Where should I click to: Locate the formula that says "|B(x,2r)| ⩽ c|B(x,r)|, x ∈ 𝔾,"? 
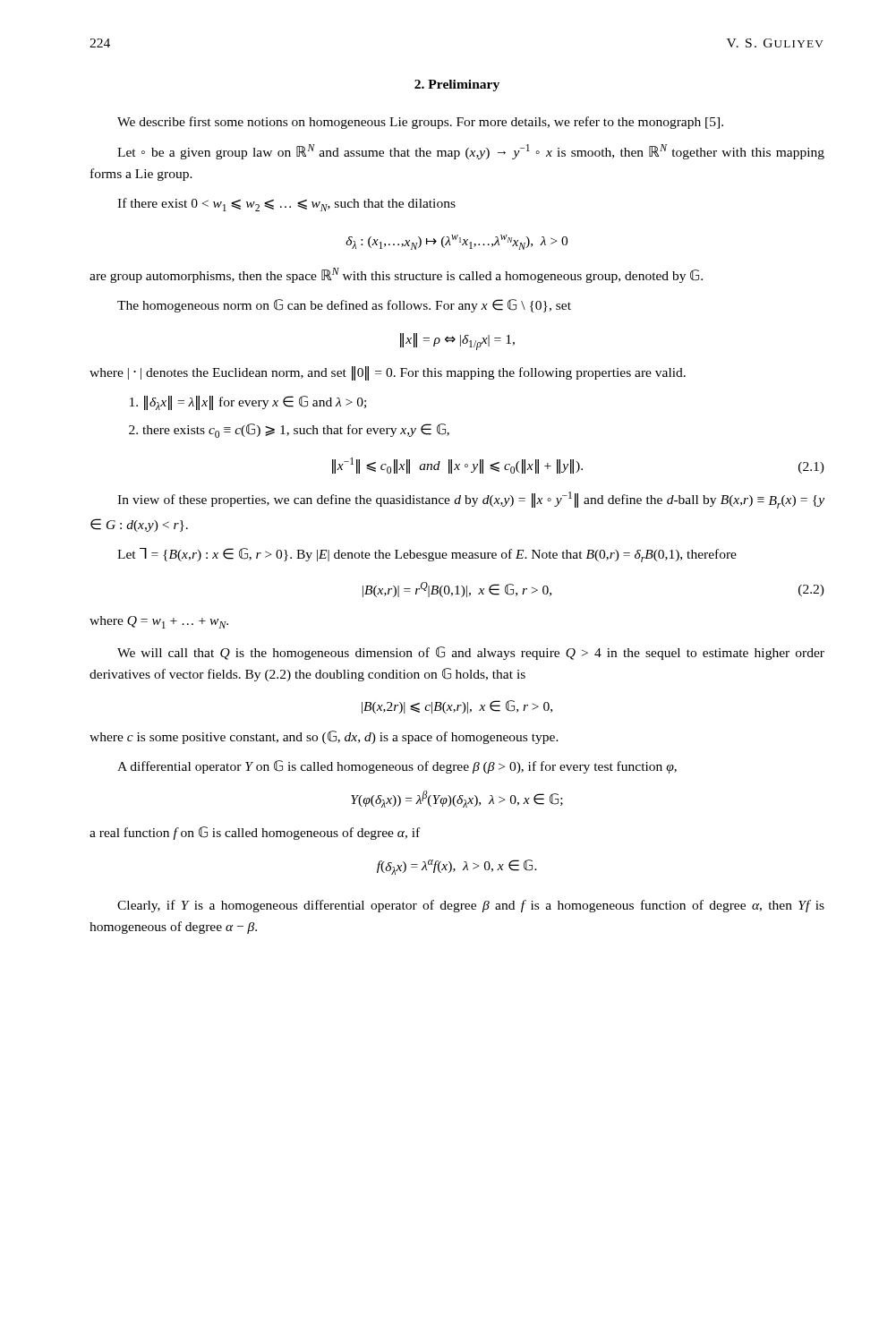coord(457,706)
